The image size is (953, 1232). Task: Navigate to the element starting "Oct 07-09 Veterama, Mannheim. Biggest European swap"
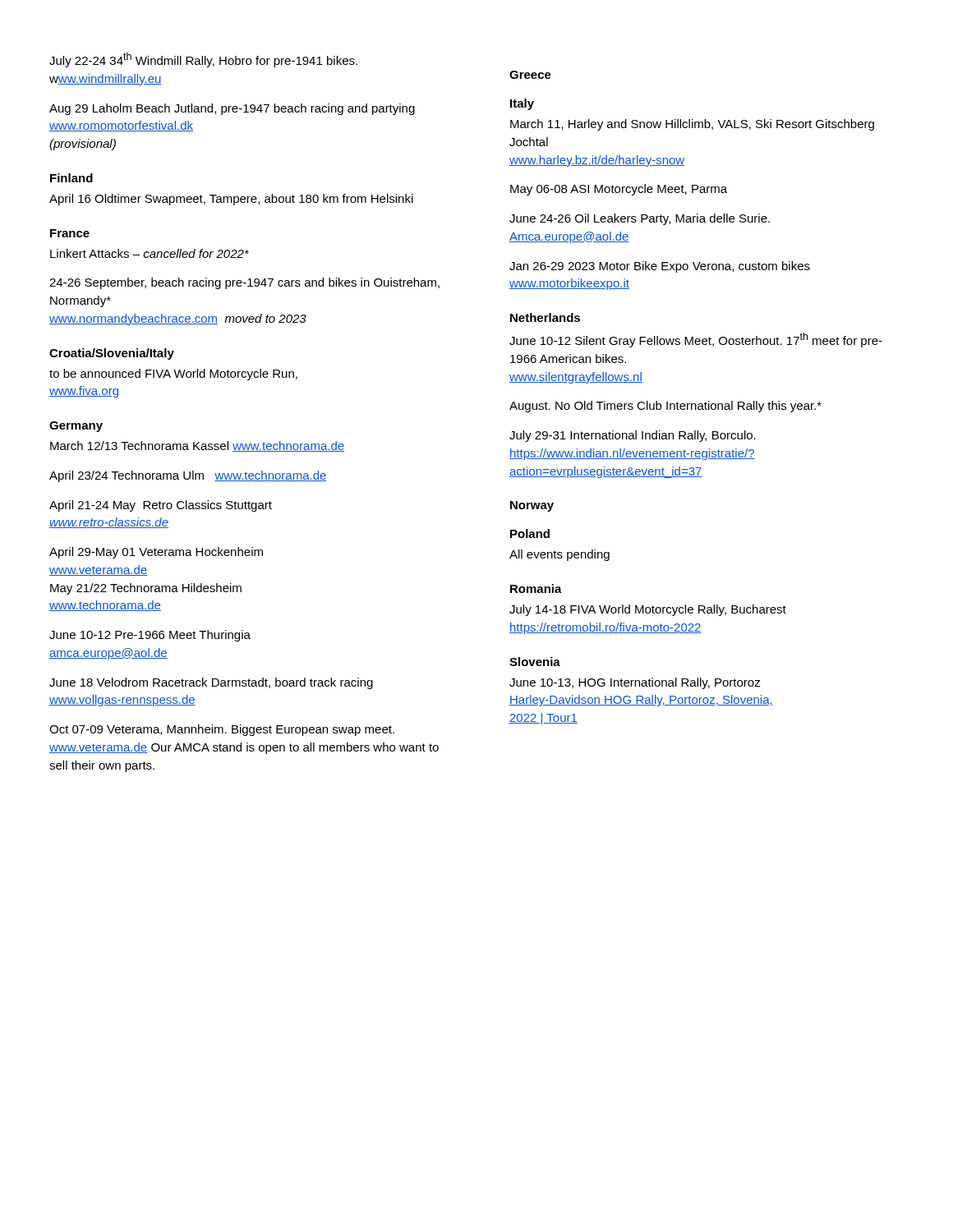coord(244,747)
